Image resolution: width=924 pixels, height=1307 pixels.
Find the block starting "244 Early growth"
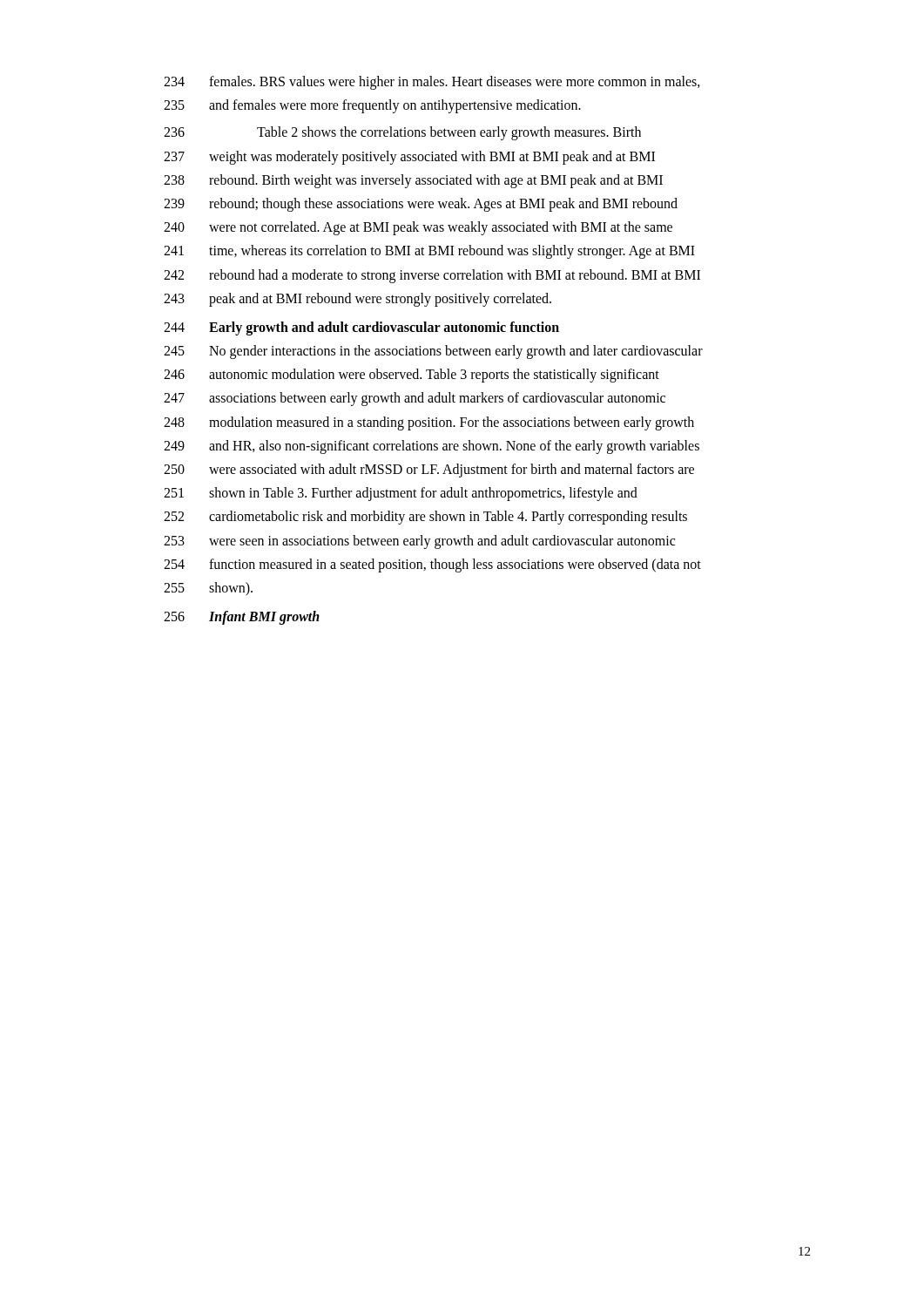[x=475, y=327]
